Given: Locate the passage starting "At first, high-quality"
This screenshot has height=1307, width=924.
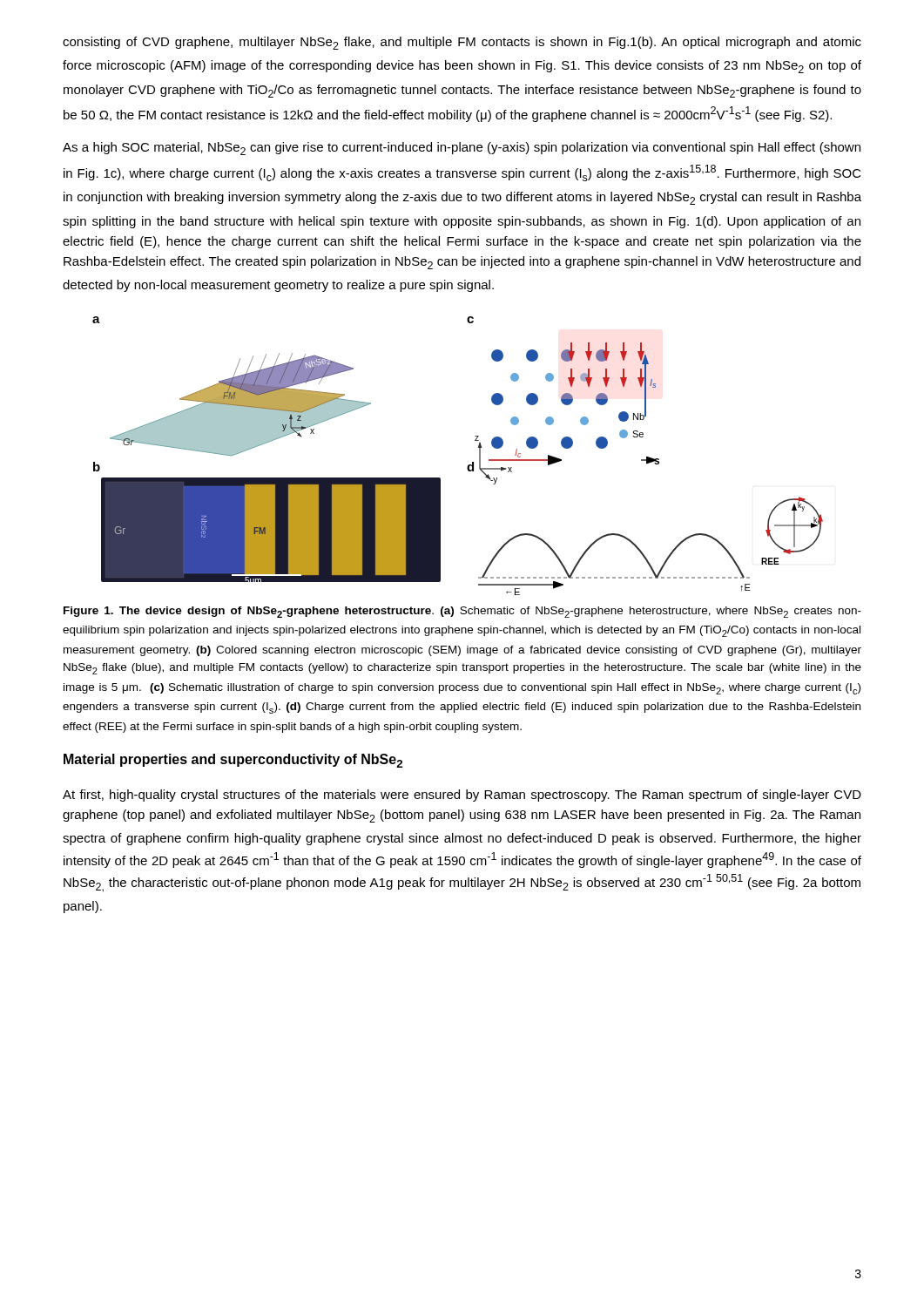Looking at the screenshot, I should point(462,850).
